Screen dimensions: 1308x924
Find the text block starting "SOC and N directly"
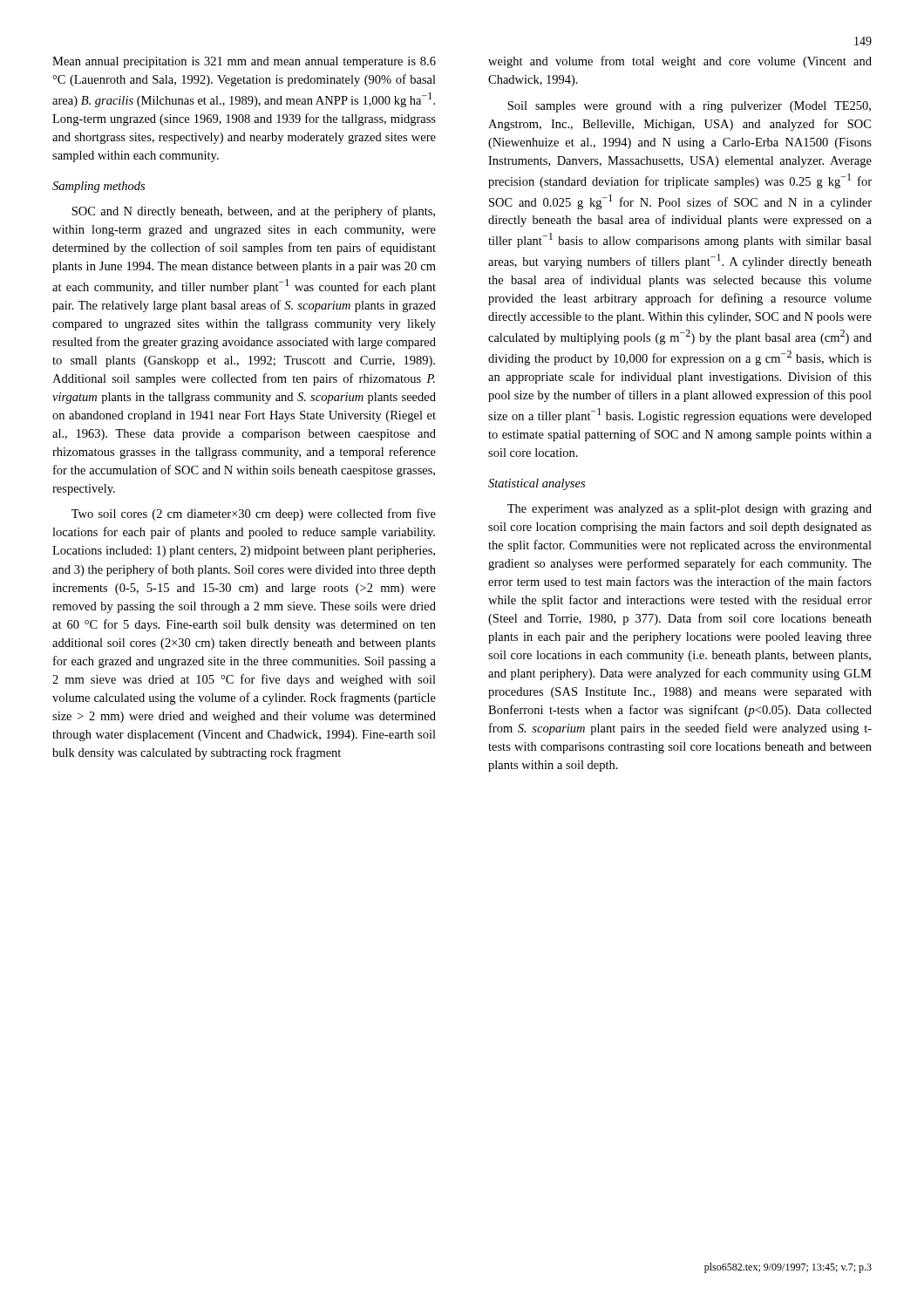244,482
